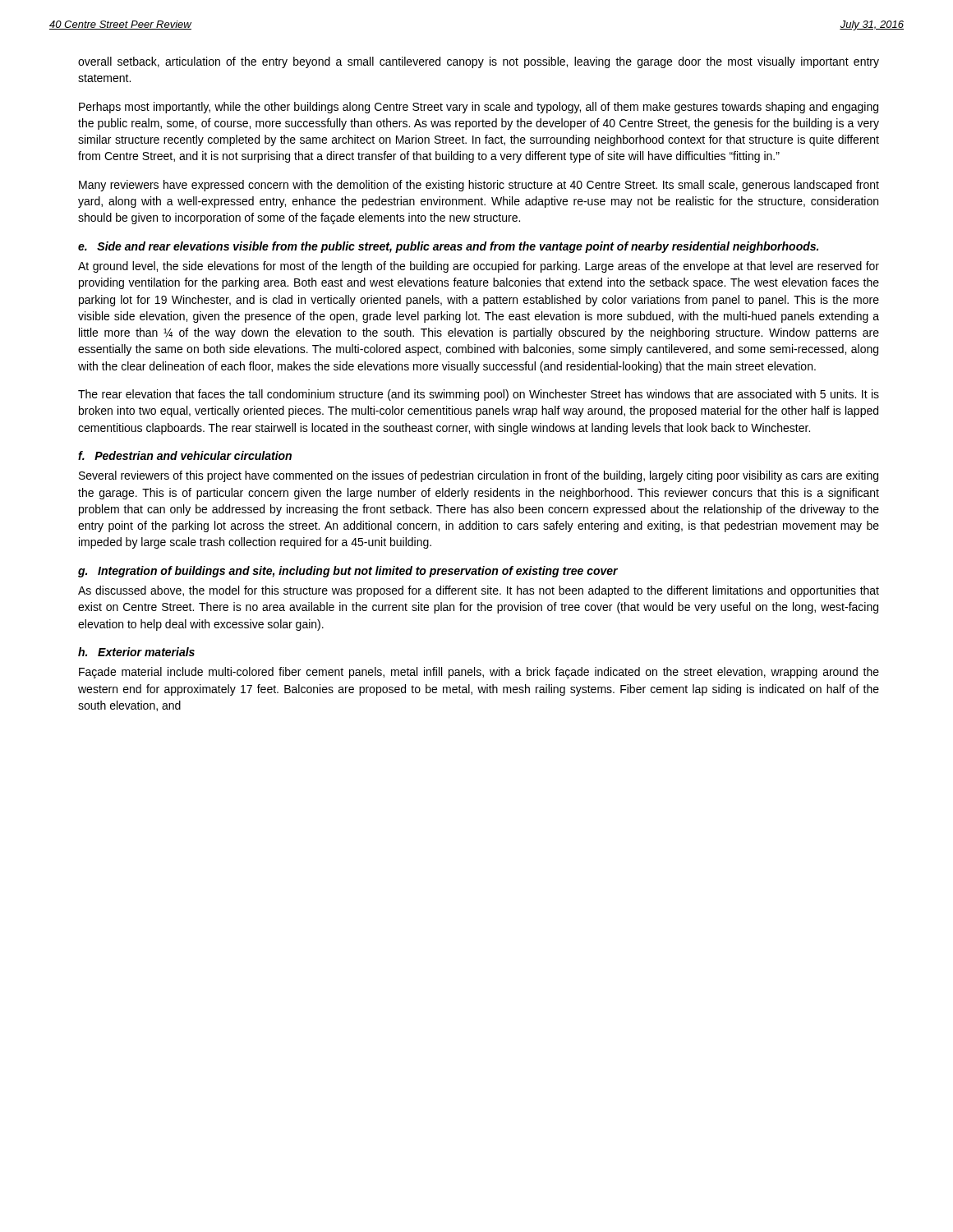This screenshot has height=1232, width=953.
Task: Find the block on this page that starts "overall setback, articulation of the entry beyond a"
Action: (x=479, y=70)
